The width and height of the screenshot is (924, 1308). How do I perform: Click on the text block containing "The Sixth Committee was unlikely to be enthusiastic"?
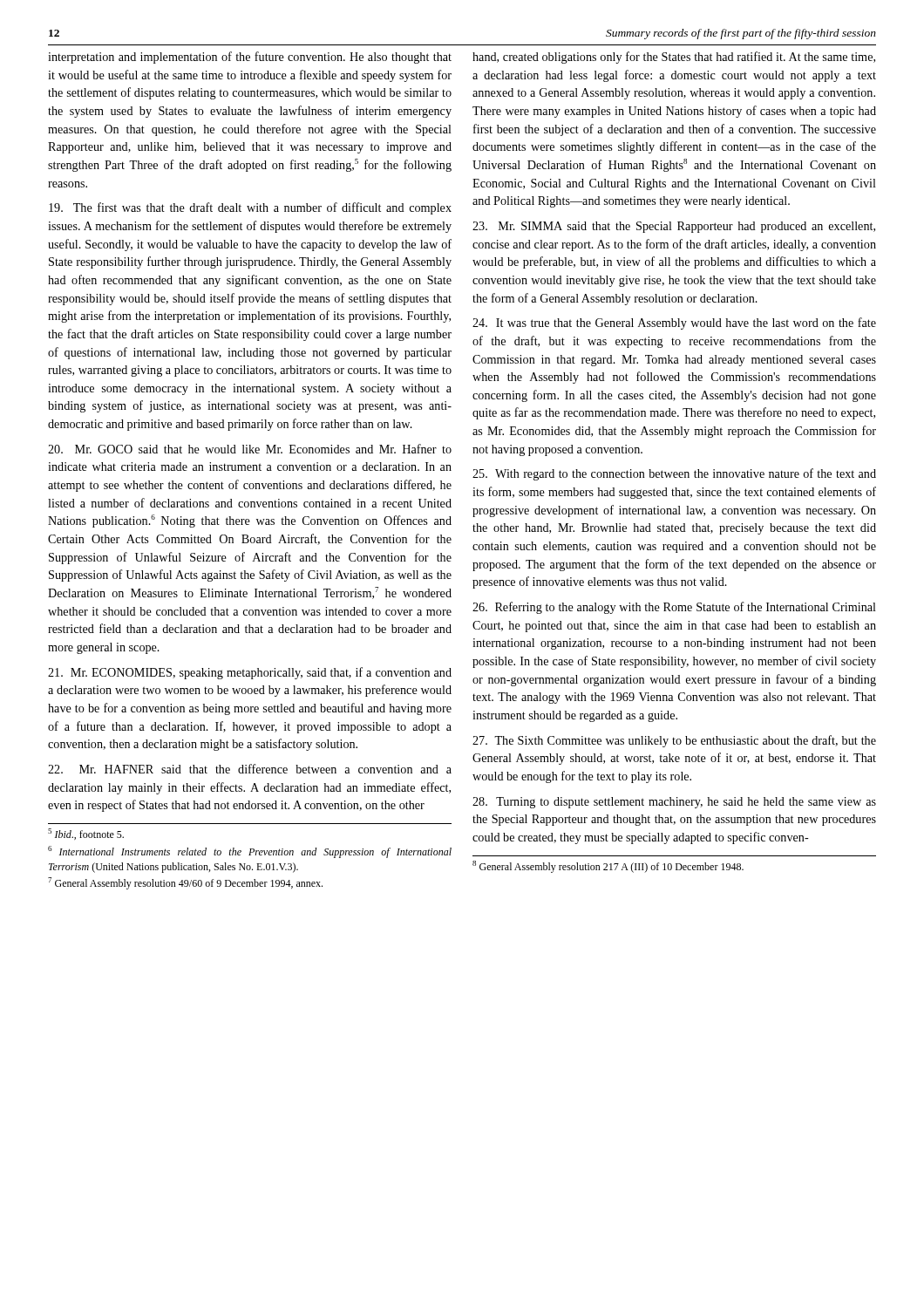(674, 758)
